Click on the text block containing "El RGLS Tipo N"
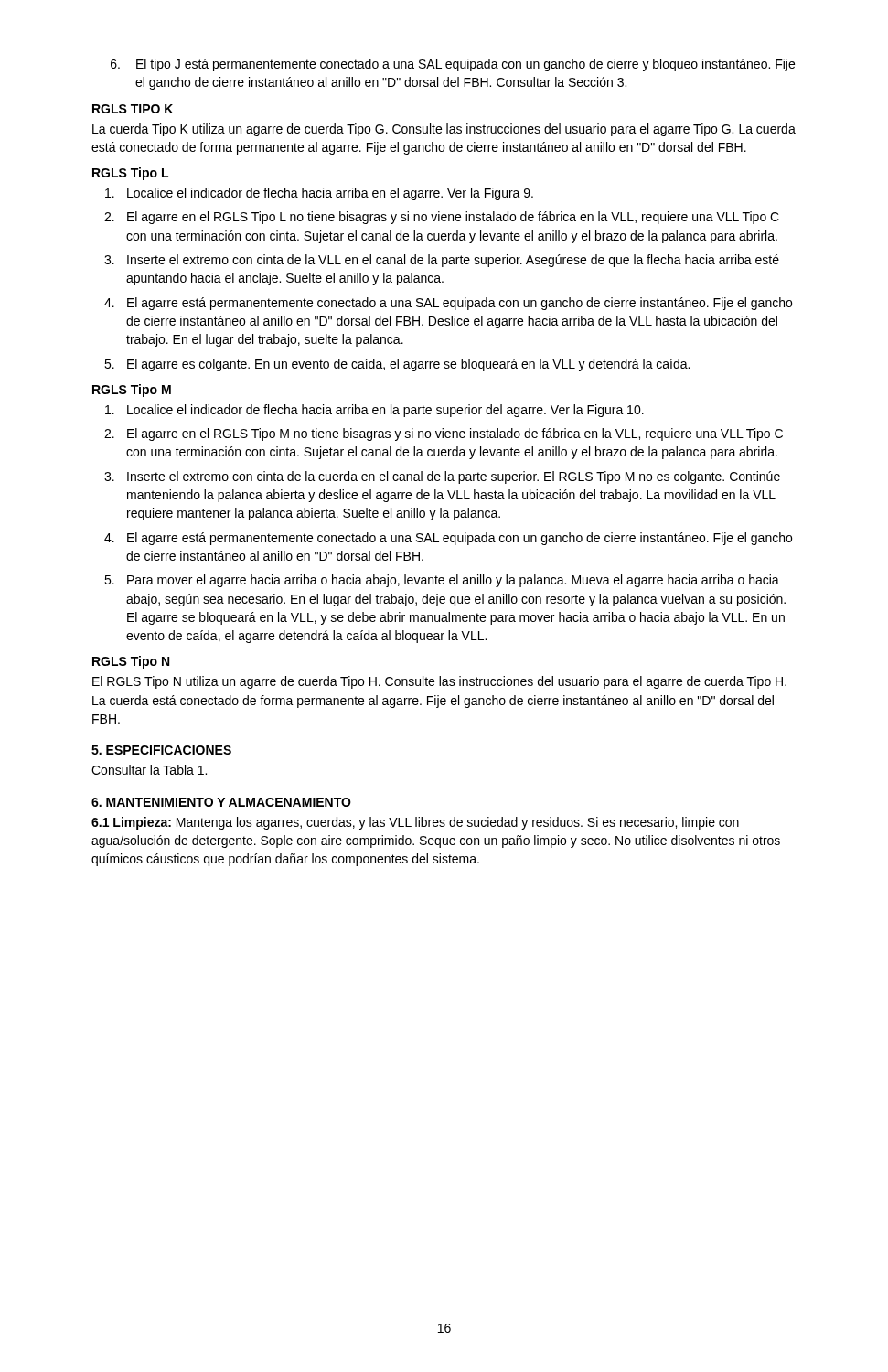 tap(439, 700)
